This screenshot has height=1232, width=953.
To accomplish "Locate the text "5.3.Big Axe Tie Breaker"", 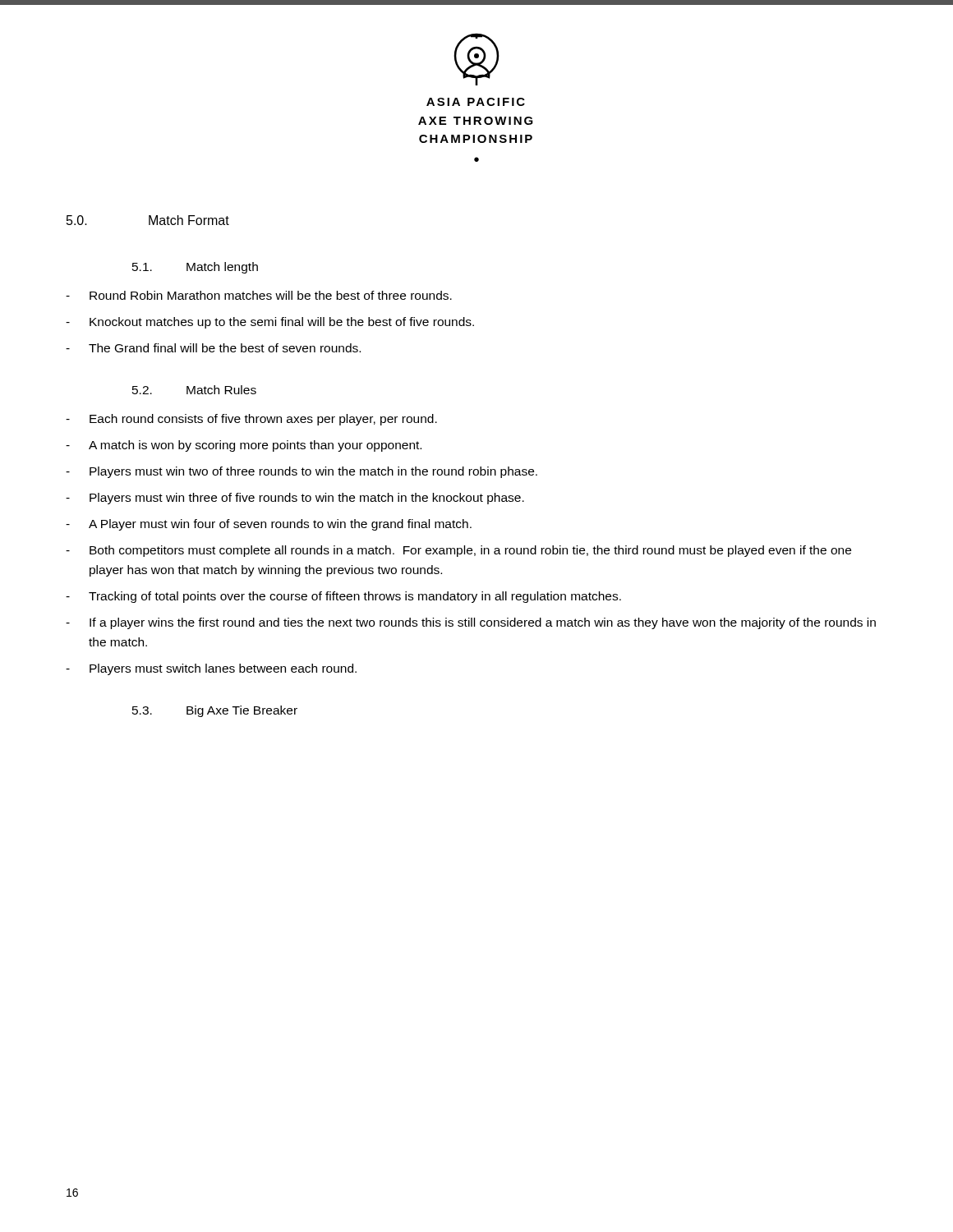I will (x=214, y=711).
